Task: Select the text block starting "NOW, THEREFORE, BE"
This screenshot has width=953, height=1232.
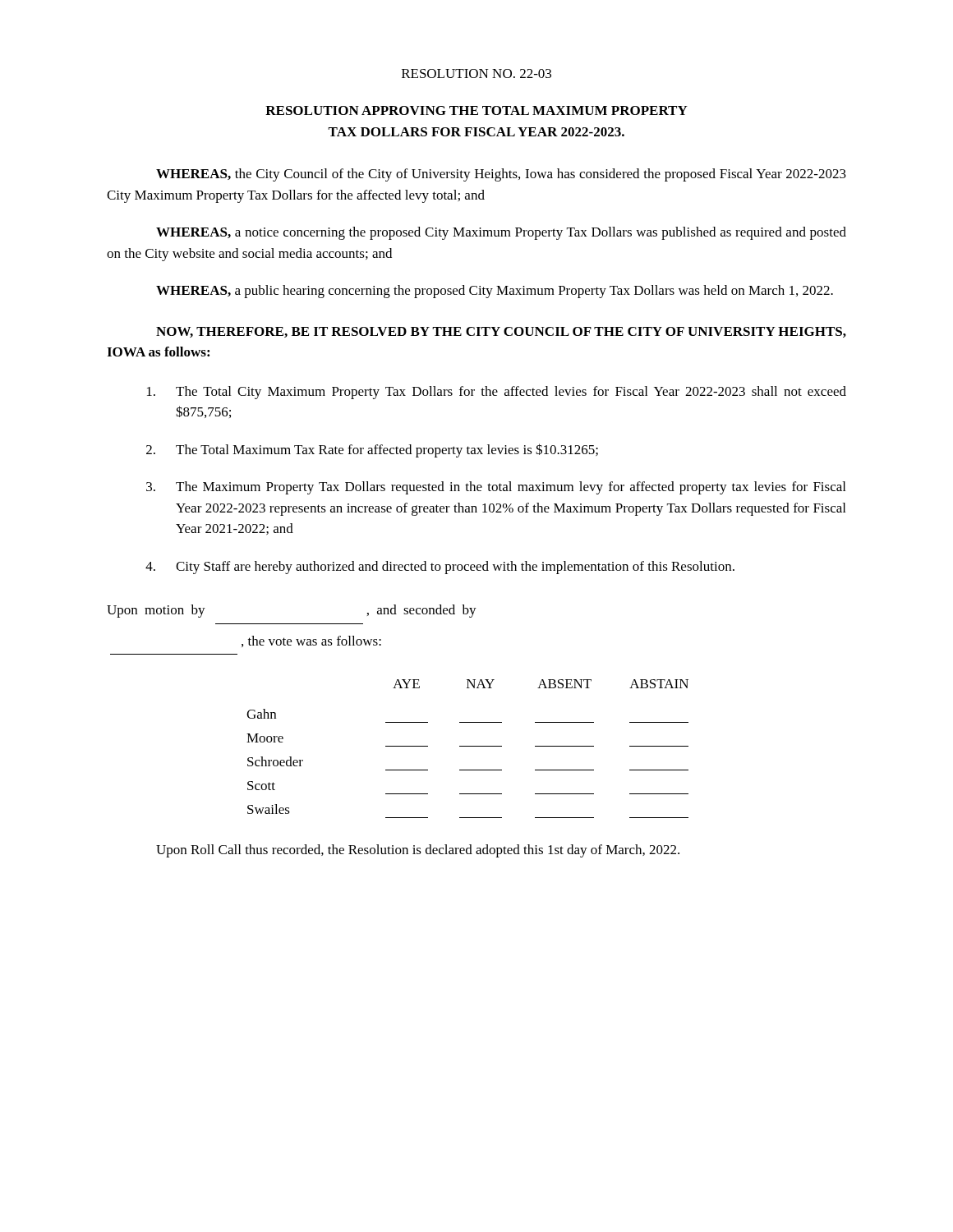Action: (x=476, y=341)
